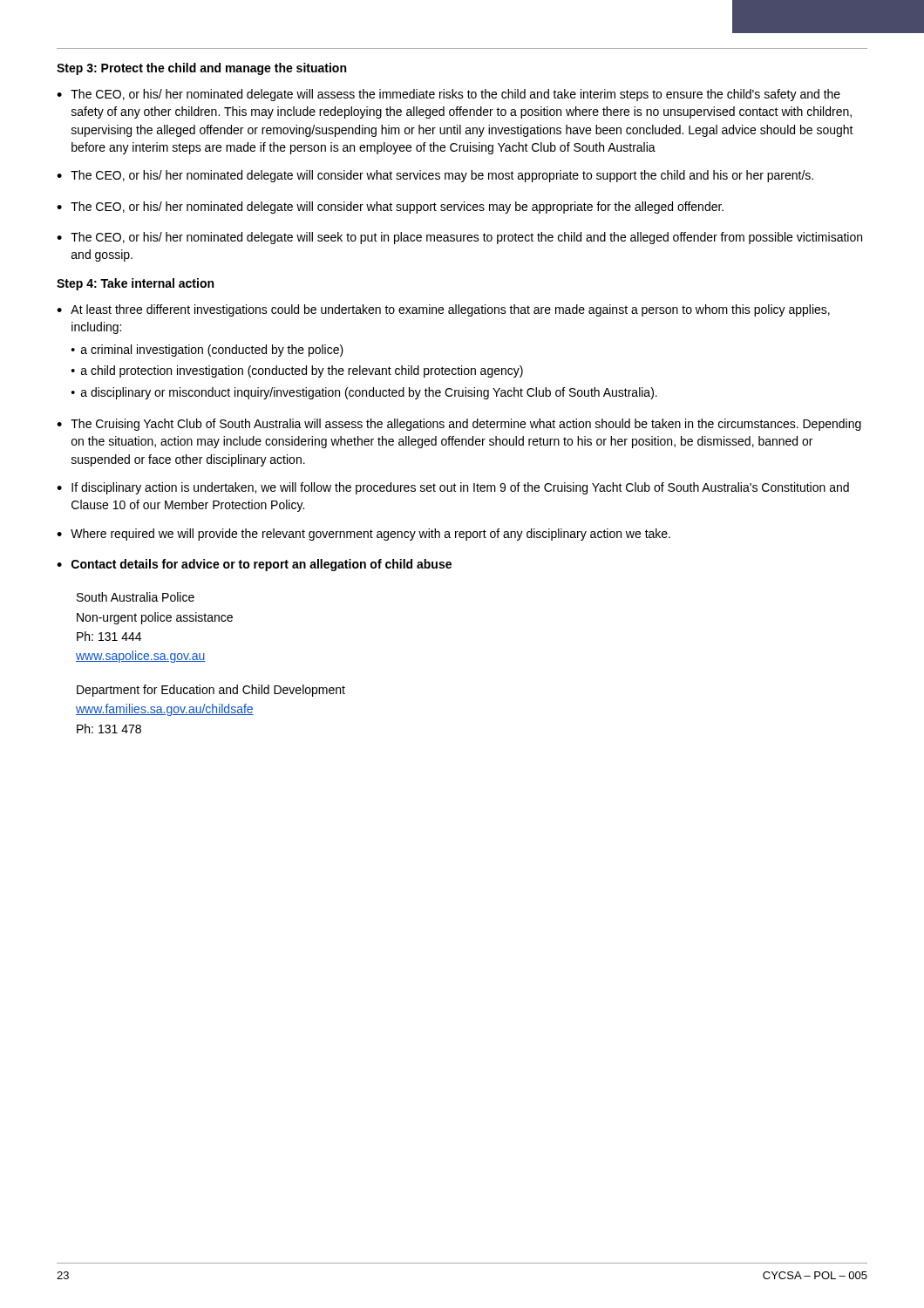Locate the region starting "Where required we will provide the relevant government"

click(x=469, y=533)
